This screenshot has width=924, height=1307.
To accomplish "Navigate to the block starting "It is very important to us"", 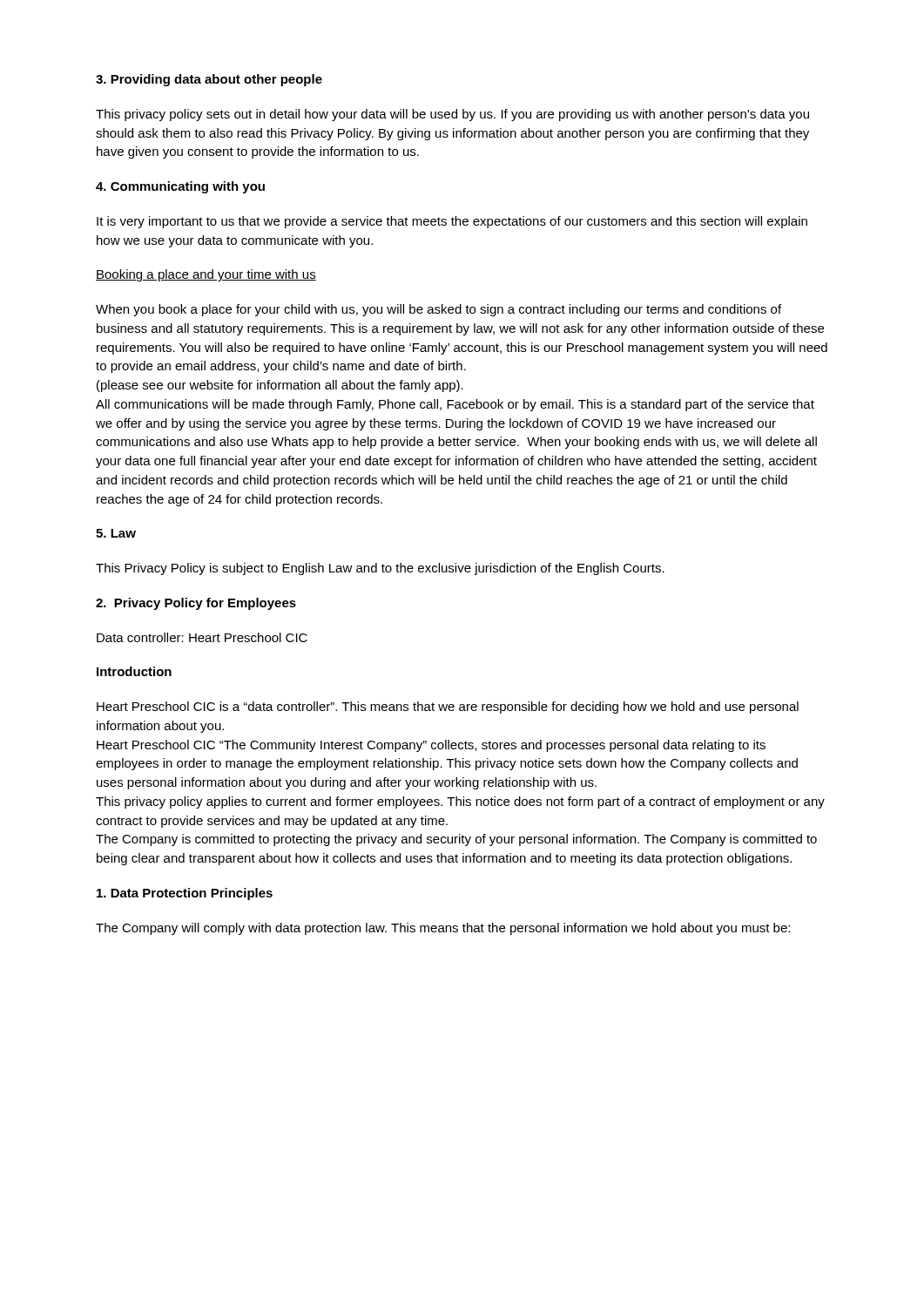I will [x=462, y=230].
